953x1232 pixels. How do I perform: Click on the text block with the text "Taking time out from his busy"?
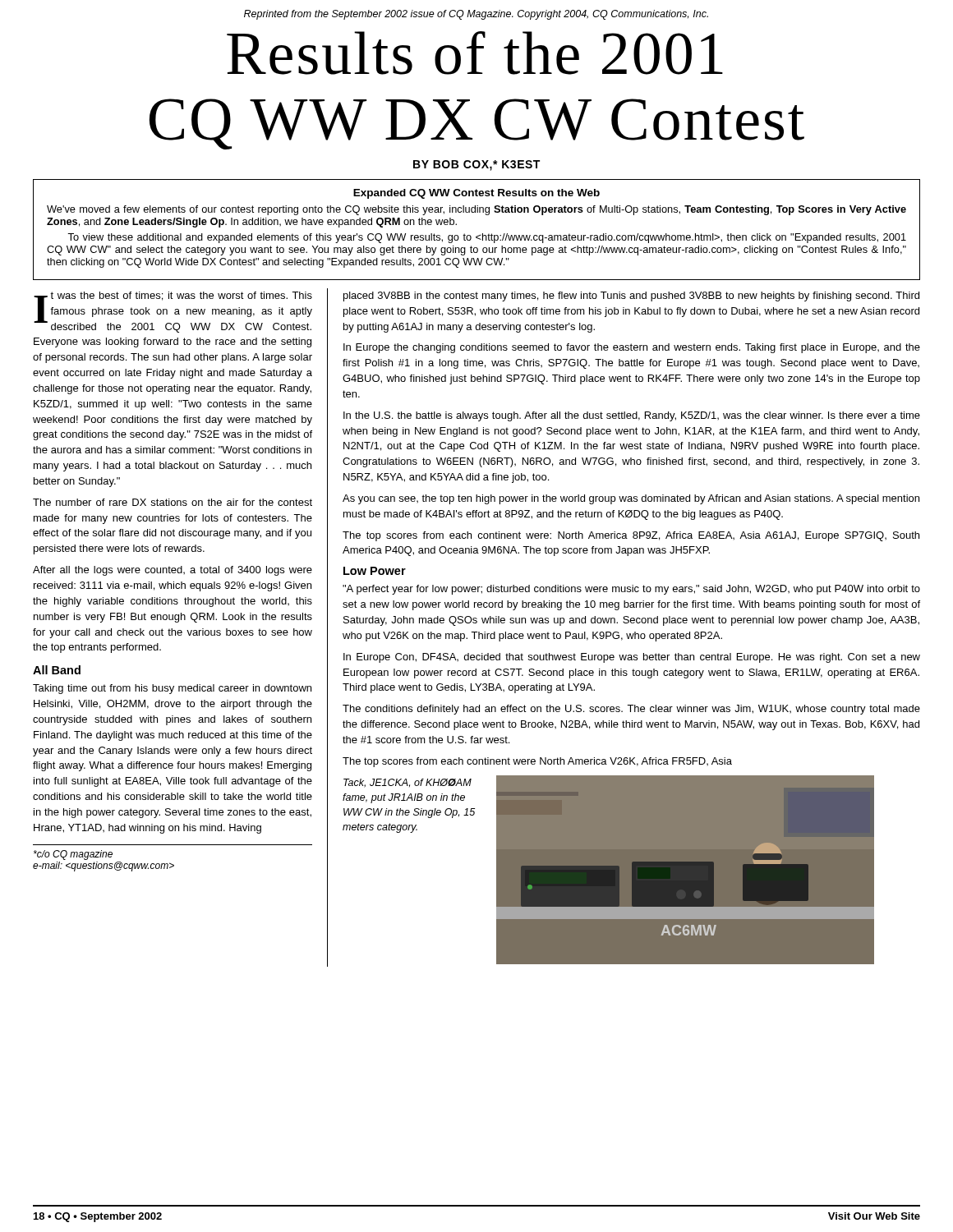coord(173,758)
